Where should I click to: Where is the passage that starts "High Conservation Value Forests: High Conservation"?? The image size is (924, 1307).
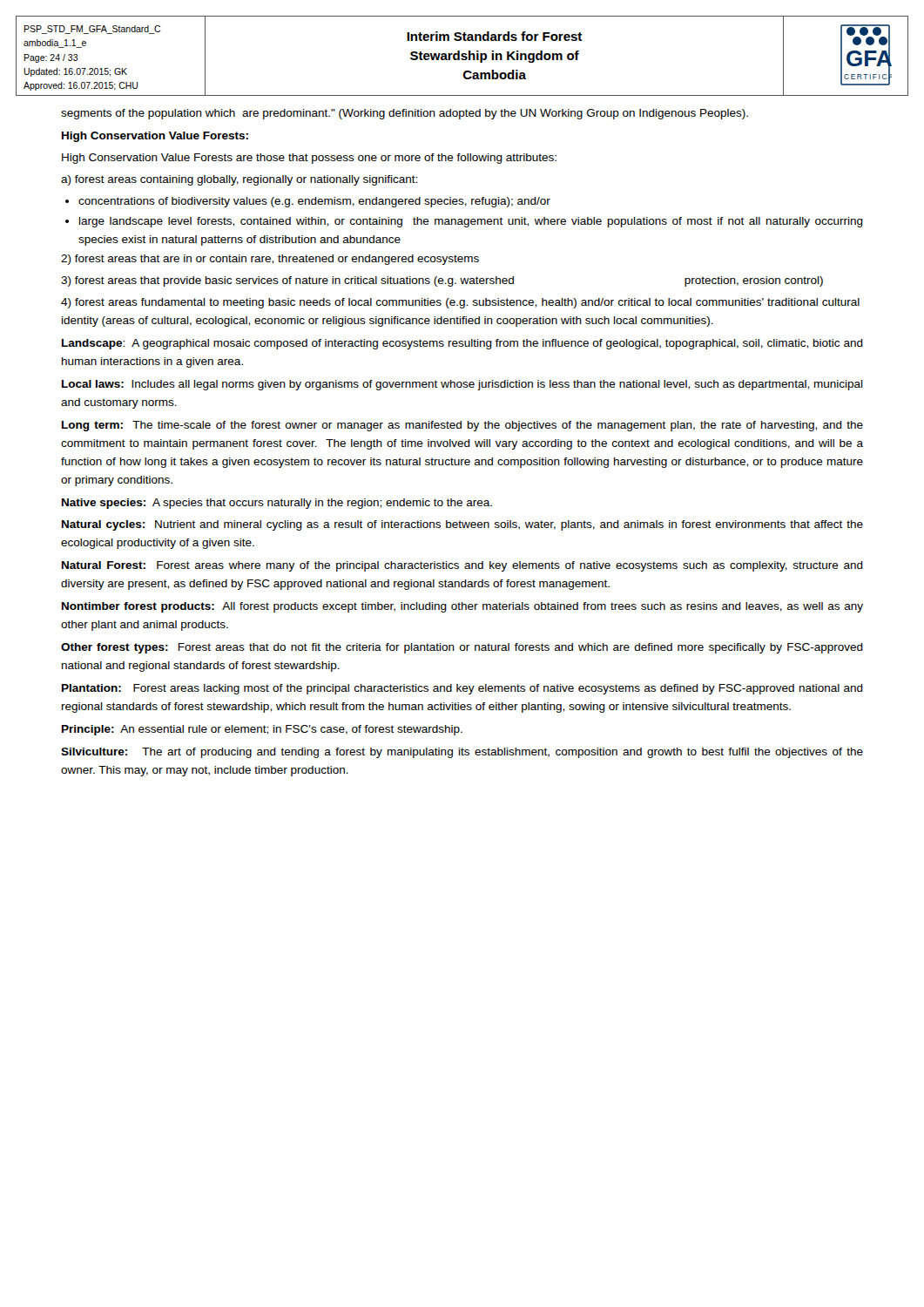(462, 229)
